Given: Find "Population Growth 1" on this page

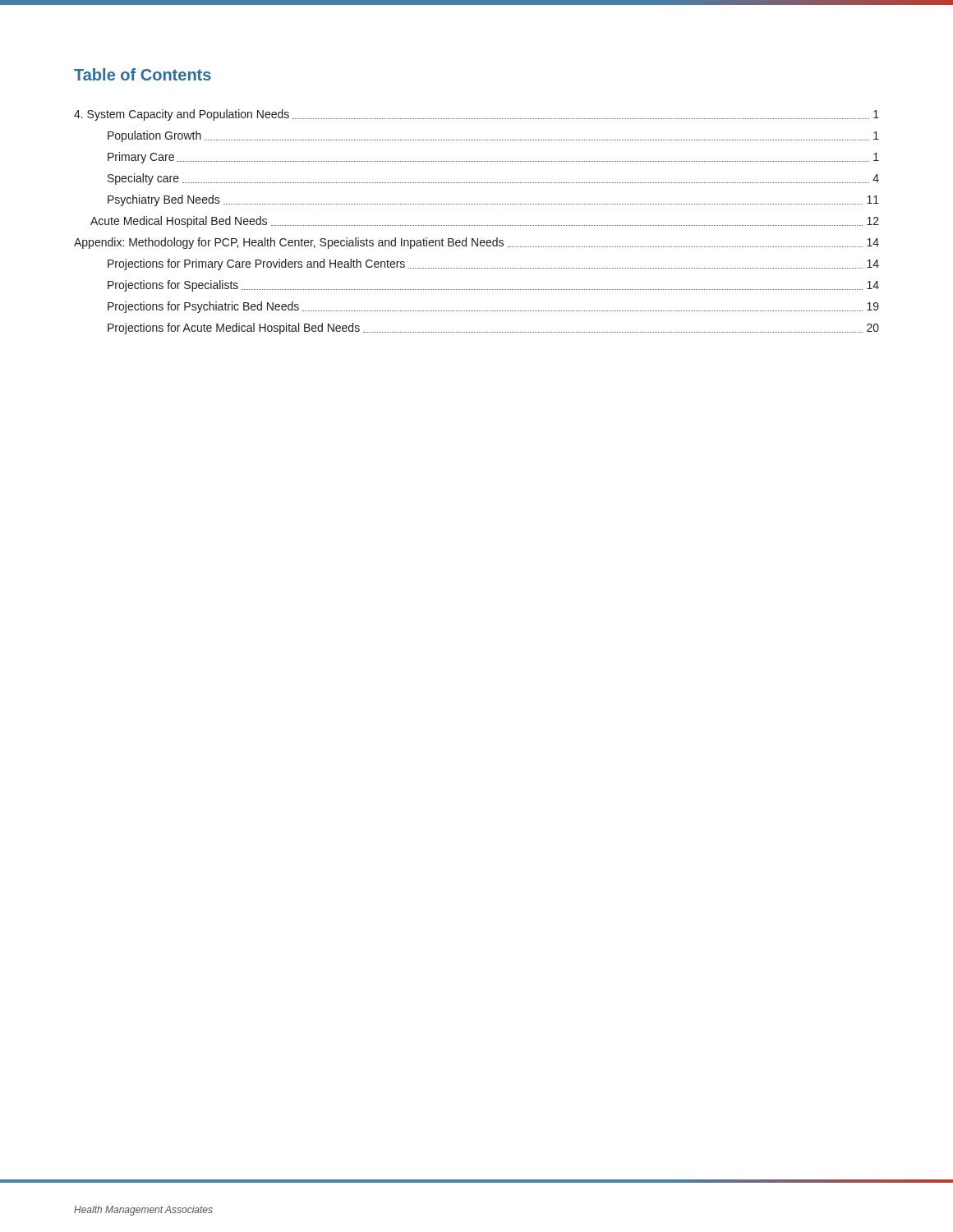Looking at the screenshot, I should (493, 136).
